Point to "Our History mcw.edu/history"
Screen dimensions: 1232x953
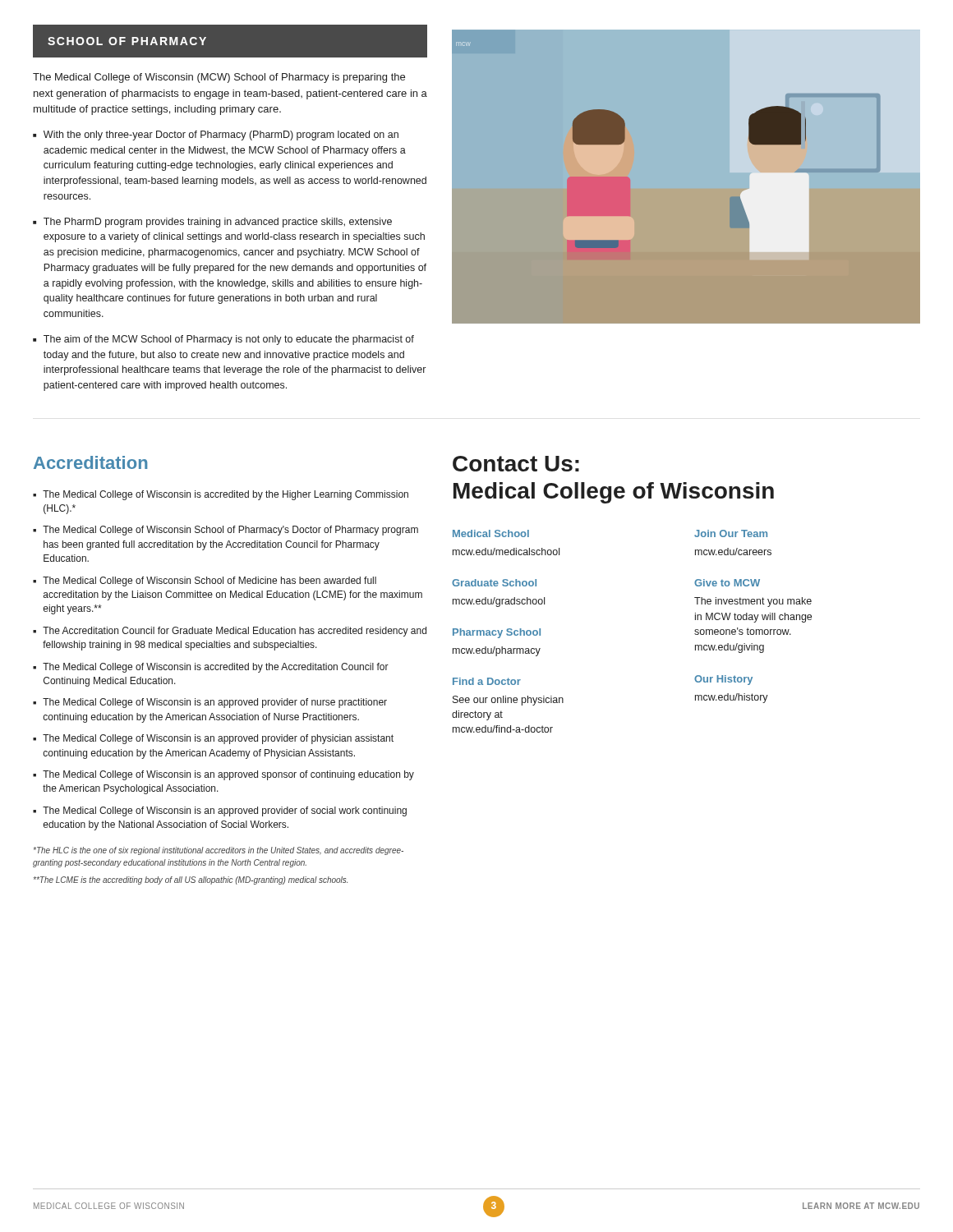click(x=723, y=680)
